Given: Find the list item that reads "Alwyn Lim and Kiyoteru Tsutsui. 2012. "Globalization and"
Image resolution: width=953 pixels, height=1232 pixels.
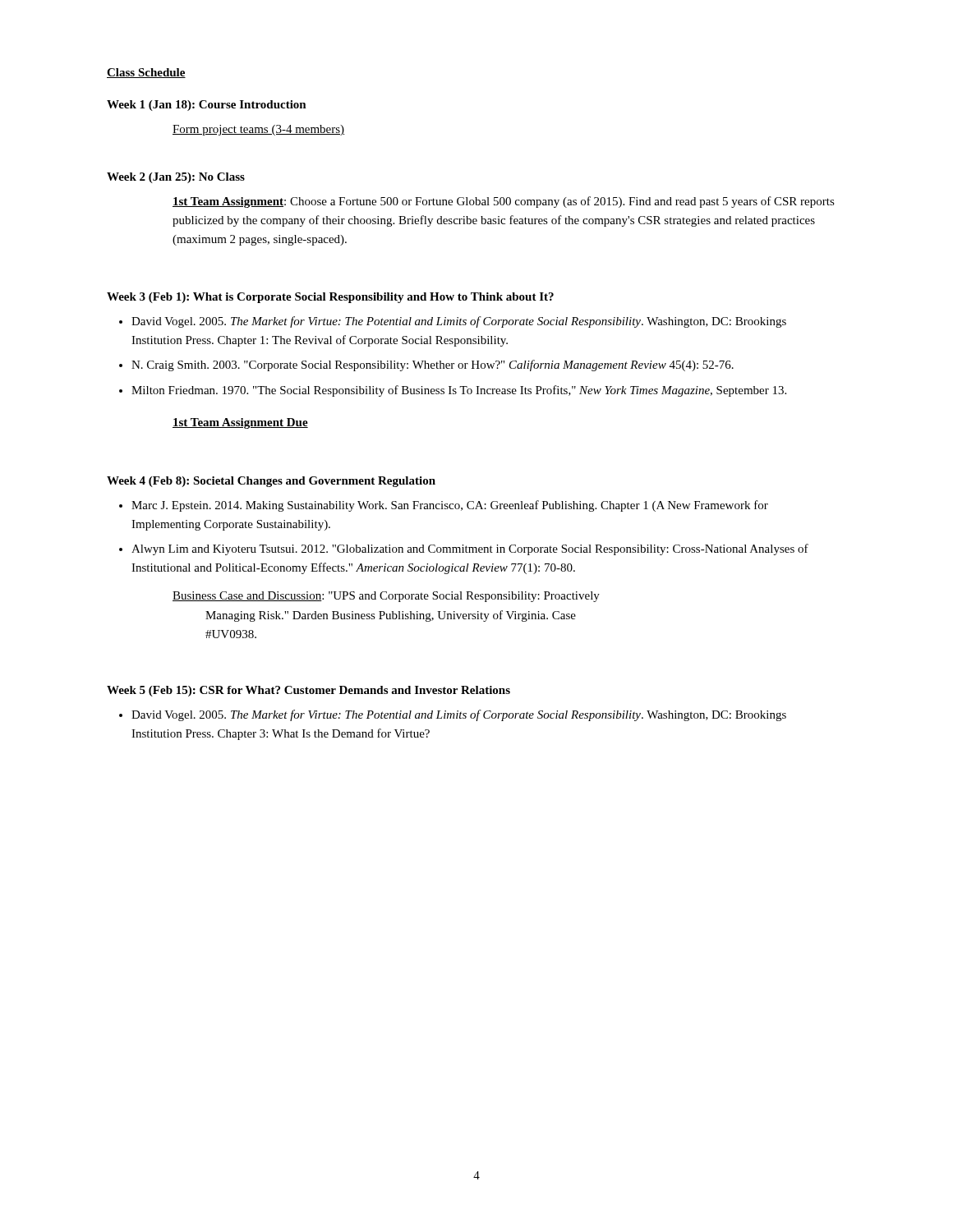Looking at the screenshot, I should 470,558.
